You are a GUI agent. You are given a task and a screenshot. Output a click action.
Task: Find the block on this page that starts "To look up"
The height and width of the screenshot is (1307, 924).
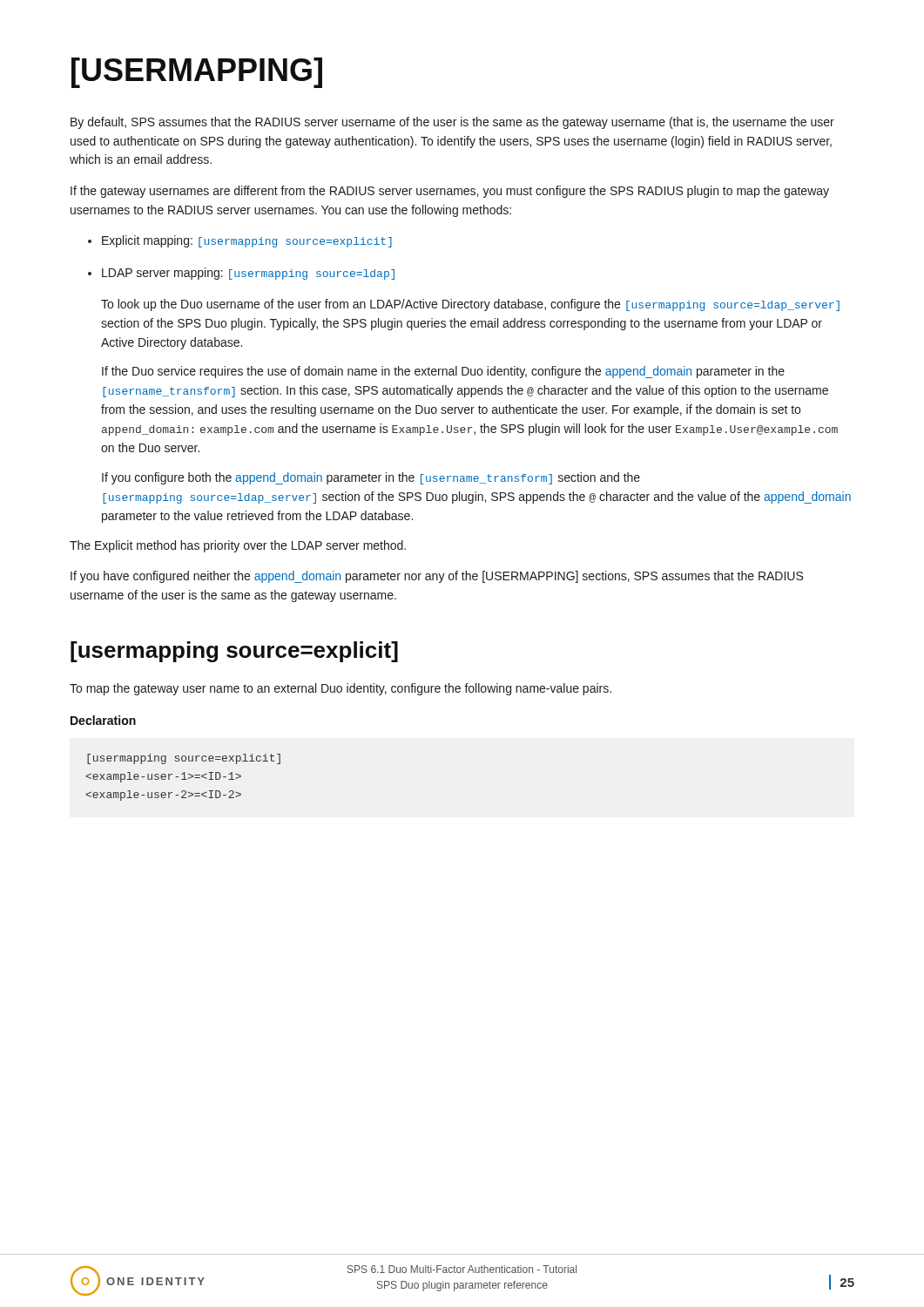478,324
